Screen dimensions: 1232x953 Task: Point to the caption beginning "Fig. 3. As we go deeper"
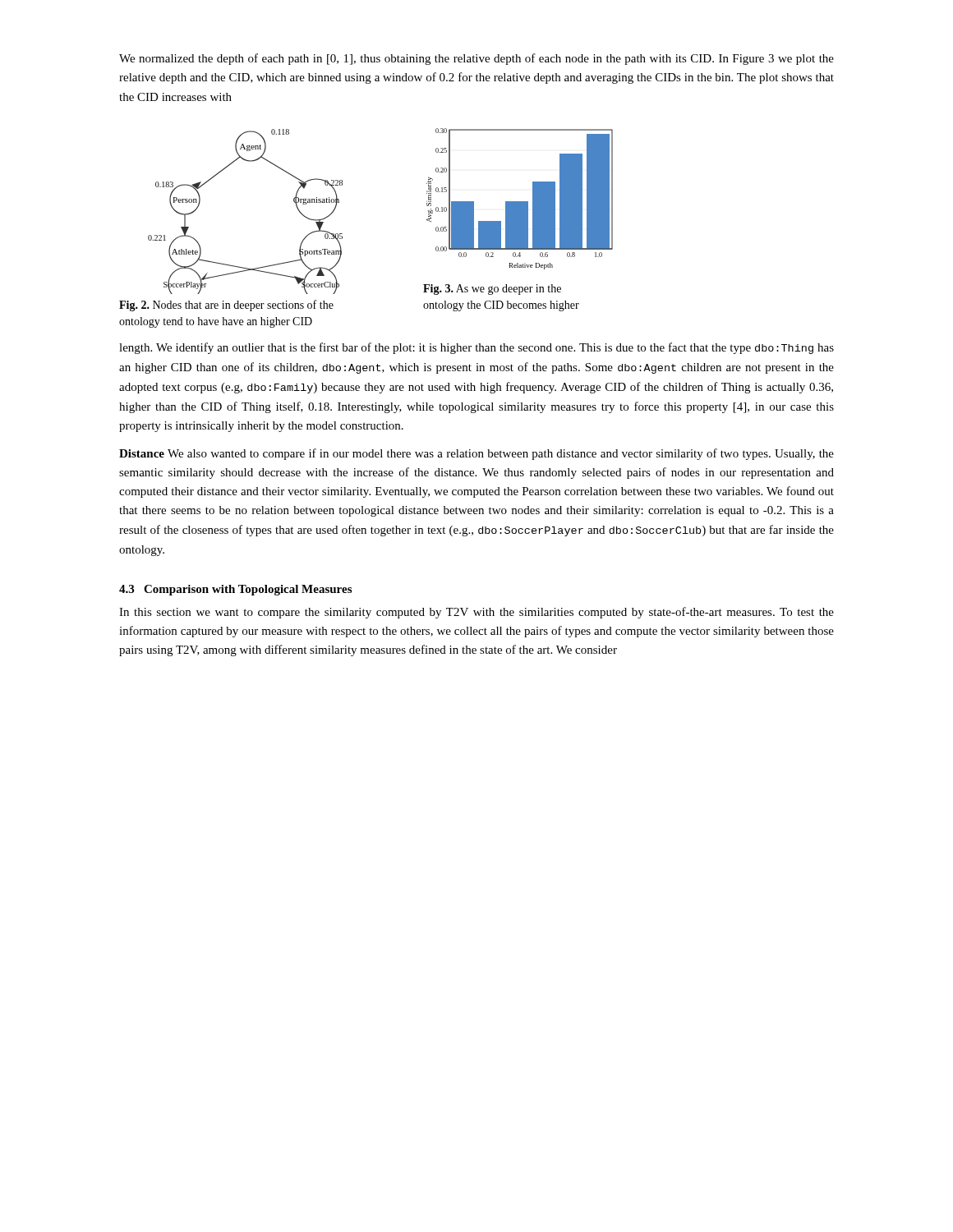coord(501,297)
